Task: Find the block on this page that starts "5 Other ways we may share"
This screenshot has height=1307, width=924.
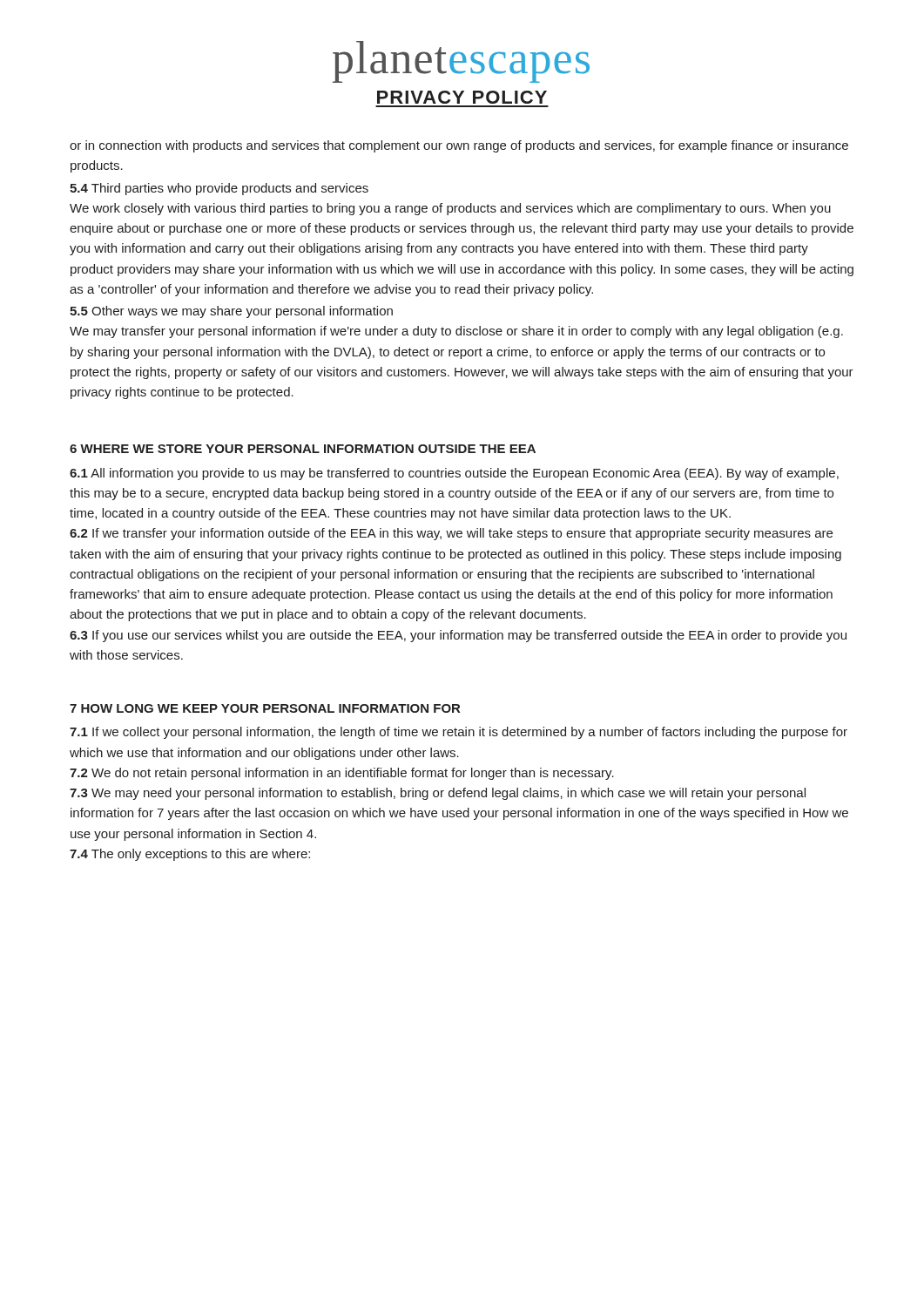Action: click(x=461, y=351)
